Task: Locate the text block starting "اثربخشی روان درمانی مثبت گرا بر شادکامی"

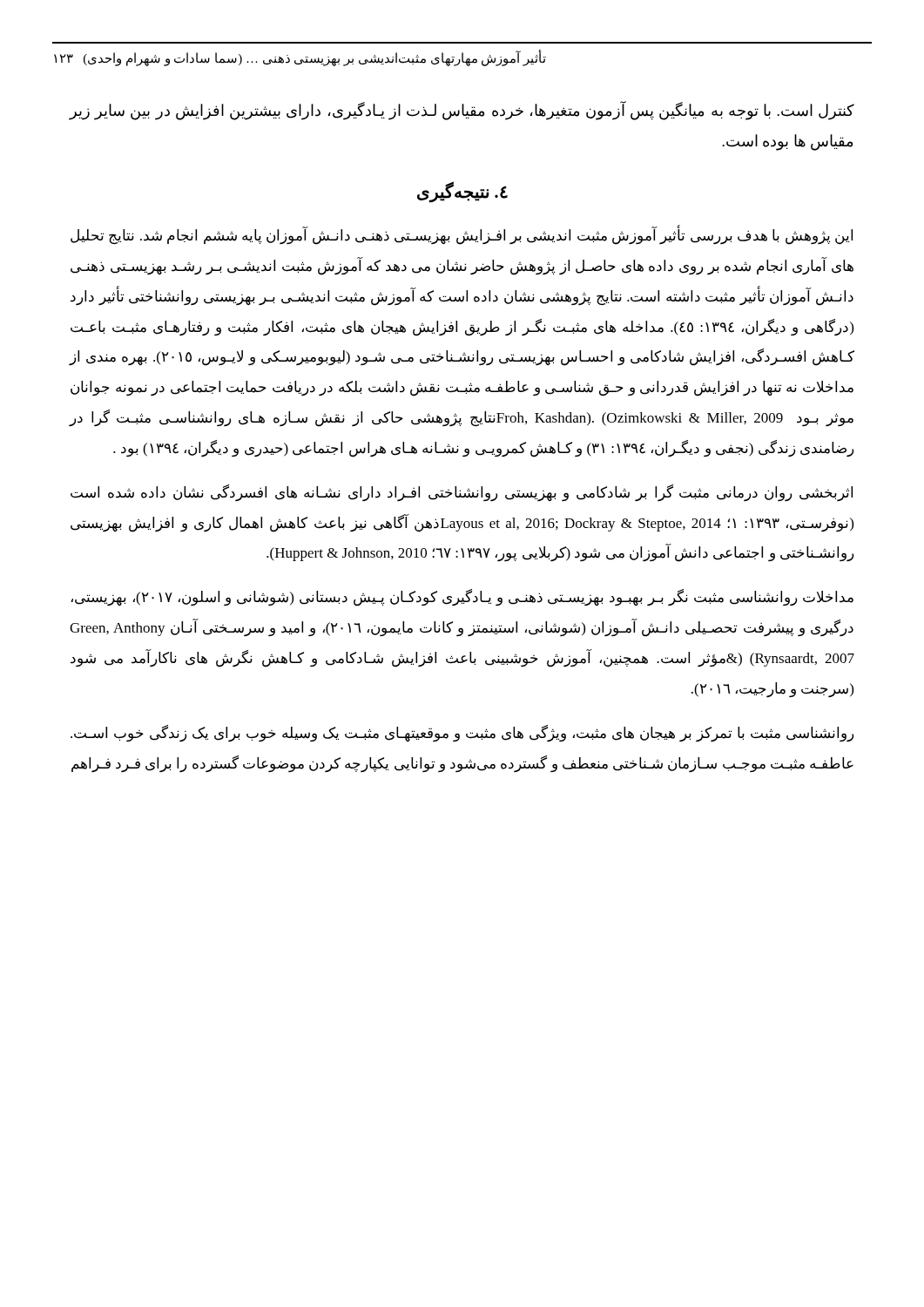Action: tap(462, 523)
